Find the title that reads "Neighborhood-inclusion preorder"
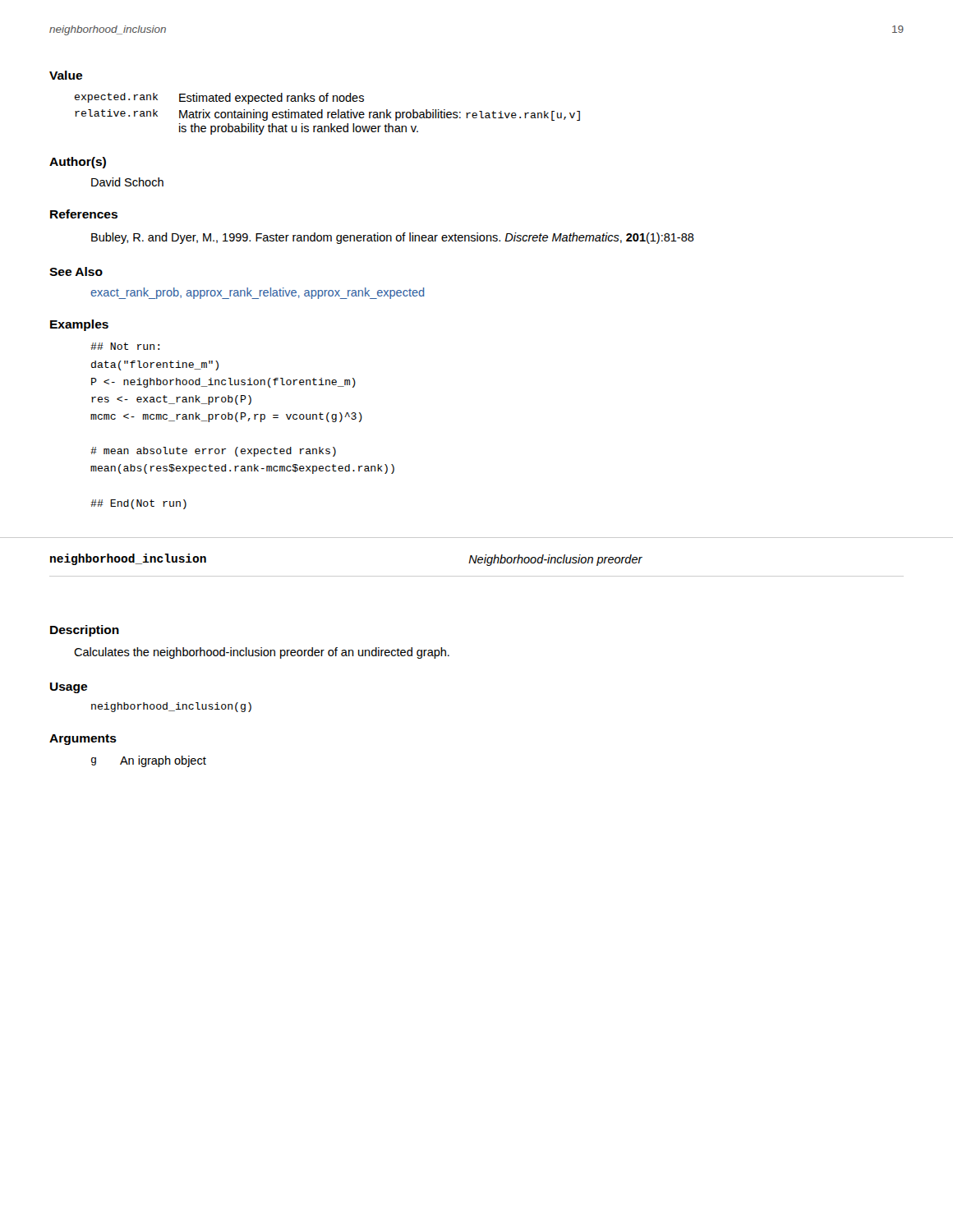The width and height of the screenshot is (953, 1232). pos(555,559)
